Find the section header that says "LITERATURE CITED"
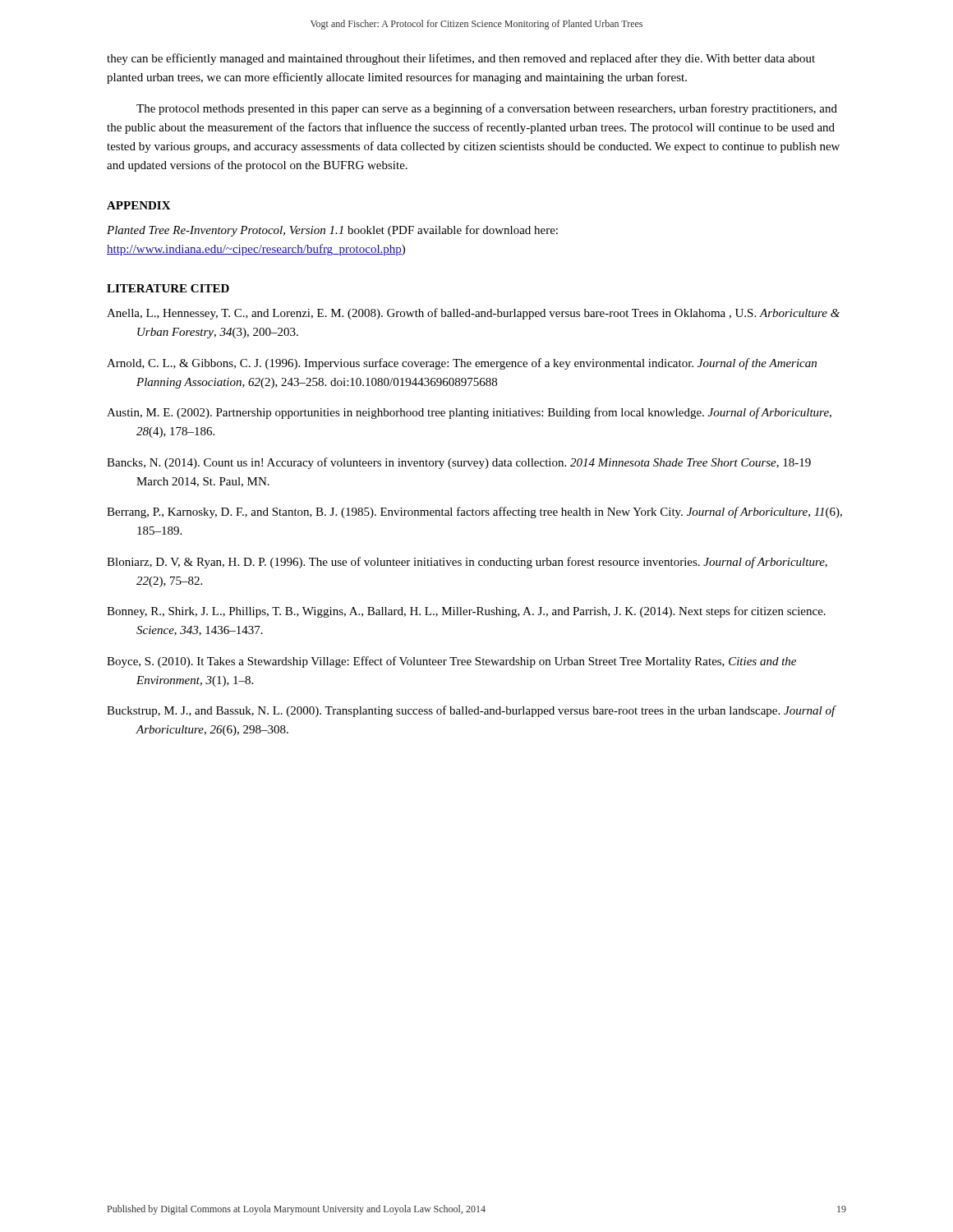953x1232 pixels. click(168, 288)
